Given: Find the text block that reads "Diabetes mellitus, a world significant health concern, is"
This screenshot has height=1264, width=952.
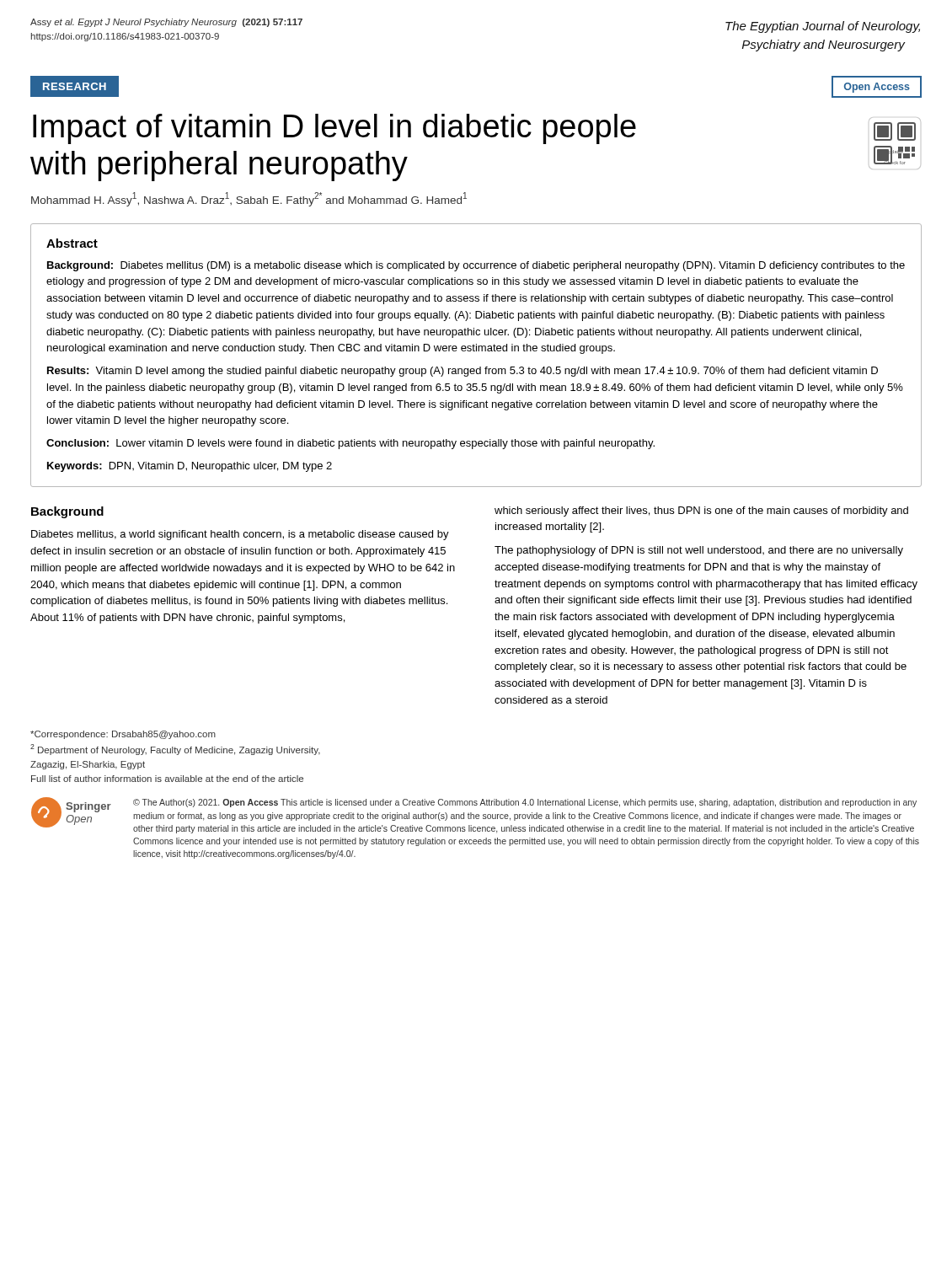Looking at the screenshot, I should click(244, 576).
